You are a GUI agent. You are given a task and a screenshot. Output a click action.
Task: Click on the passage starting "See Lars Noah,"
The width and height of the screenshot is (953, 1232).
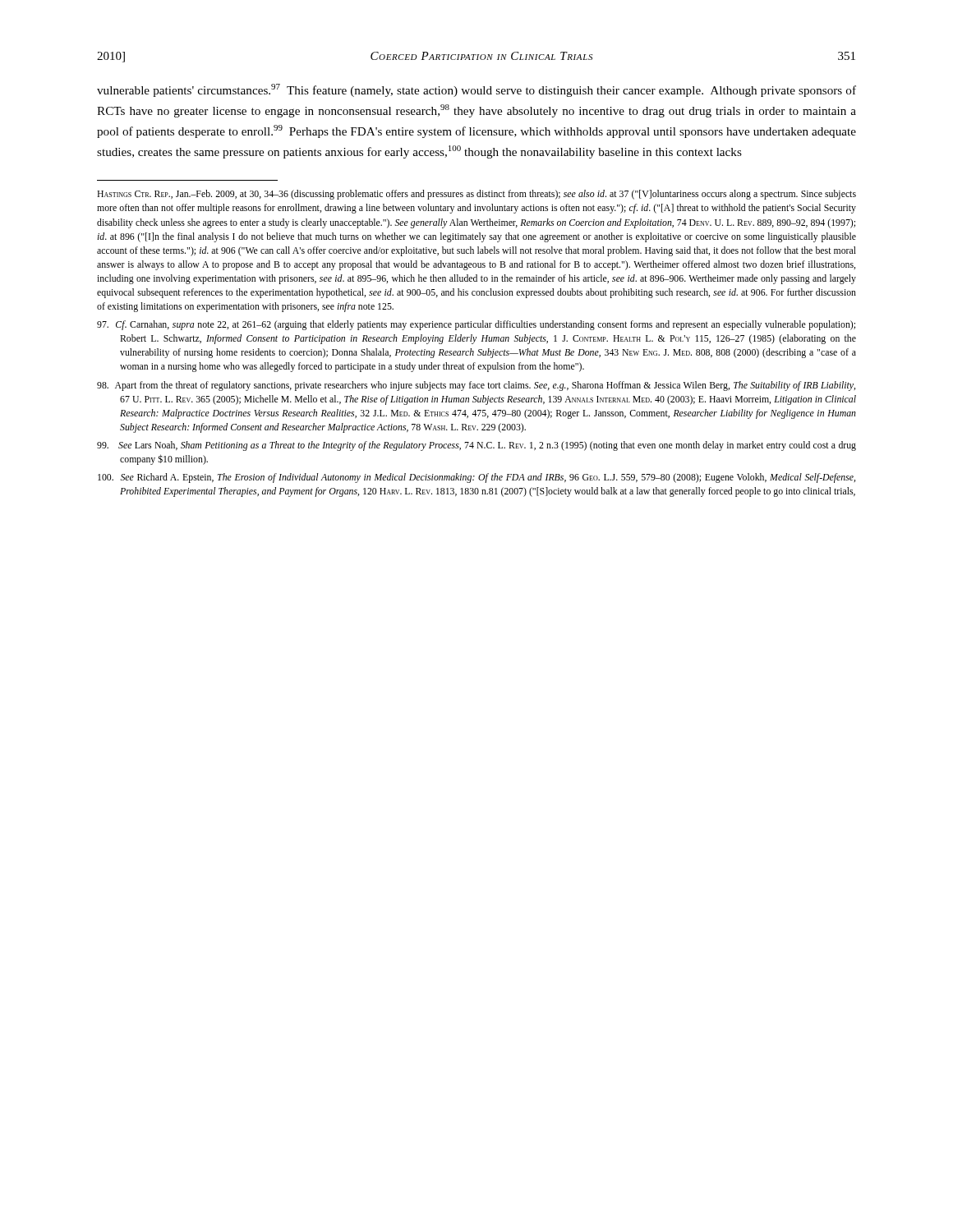[476, 452]
